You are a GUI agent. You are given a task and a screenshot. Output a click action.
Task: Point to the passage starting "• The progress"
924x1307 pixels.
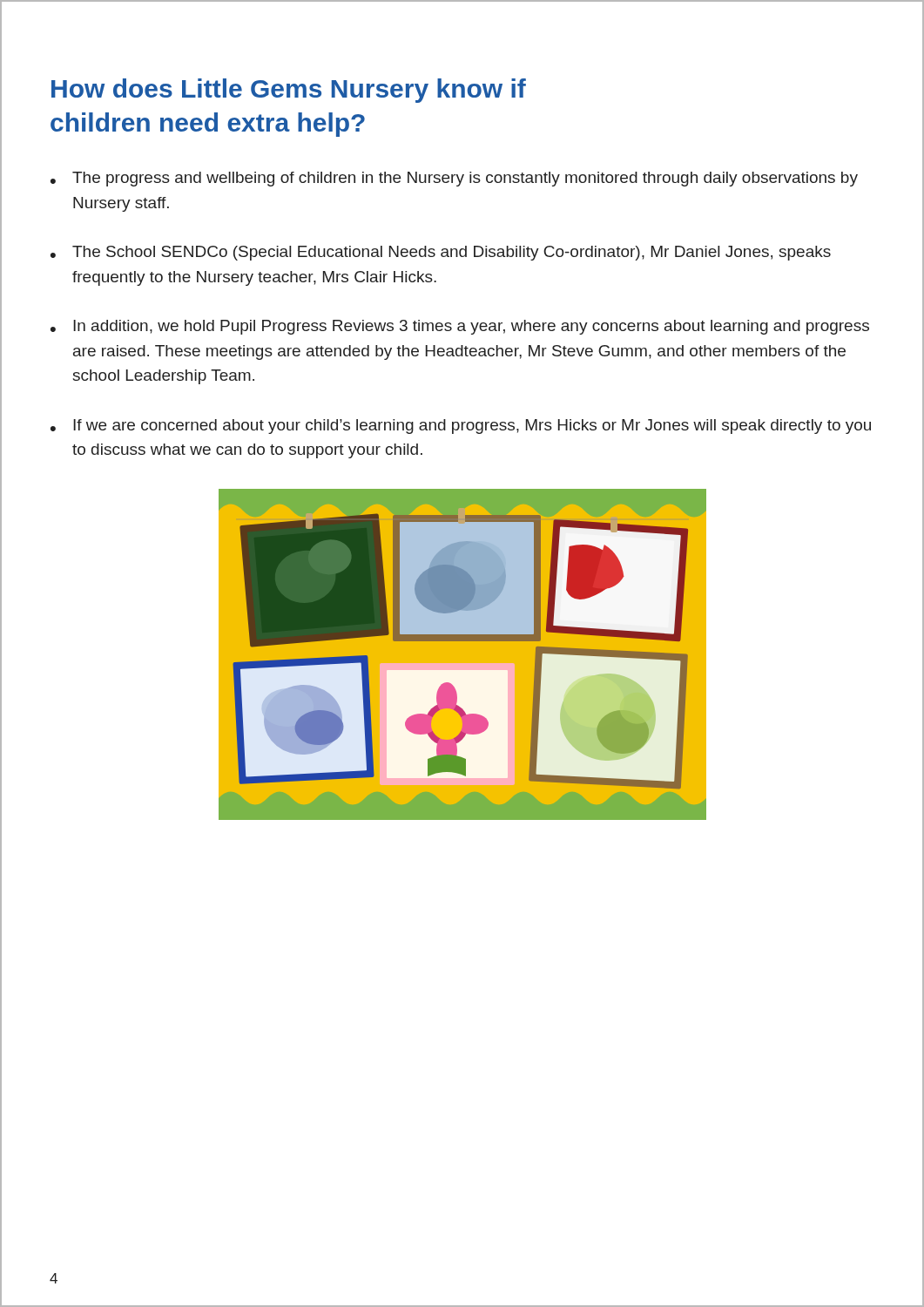462,190
